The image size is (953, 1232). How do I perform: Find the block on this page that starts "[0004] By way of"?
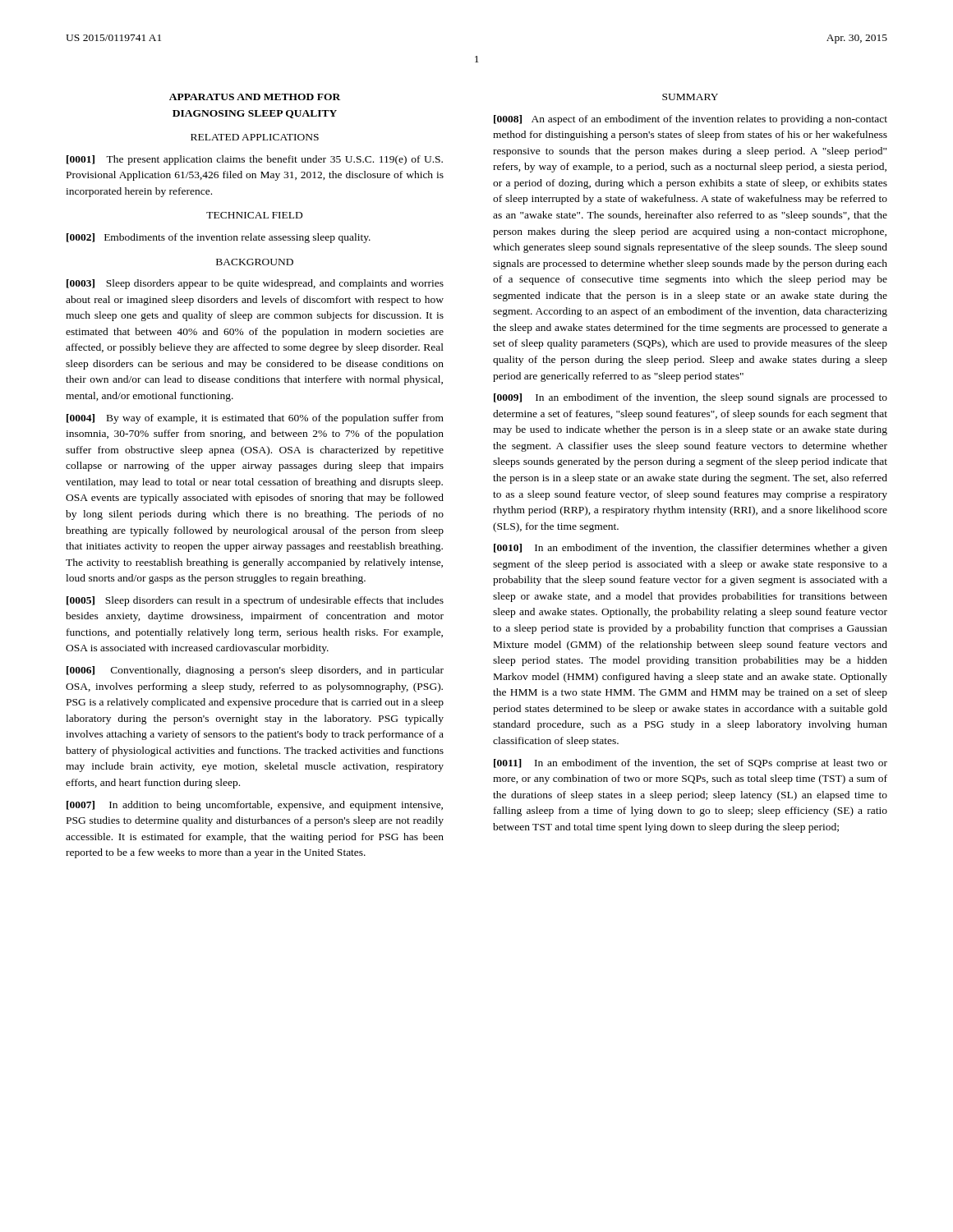tap(255, 498)
